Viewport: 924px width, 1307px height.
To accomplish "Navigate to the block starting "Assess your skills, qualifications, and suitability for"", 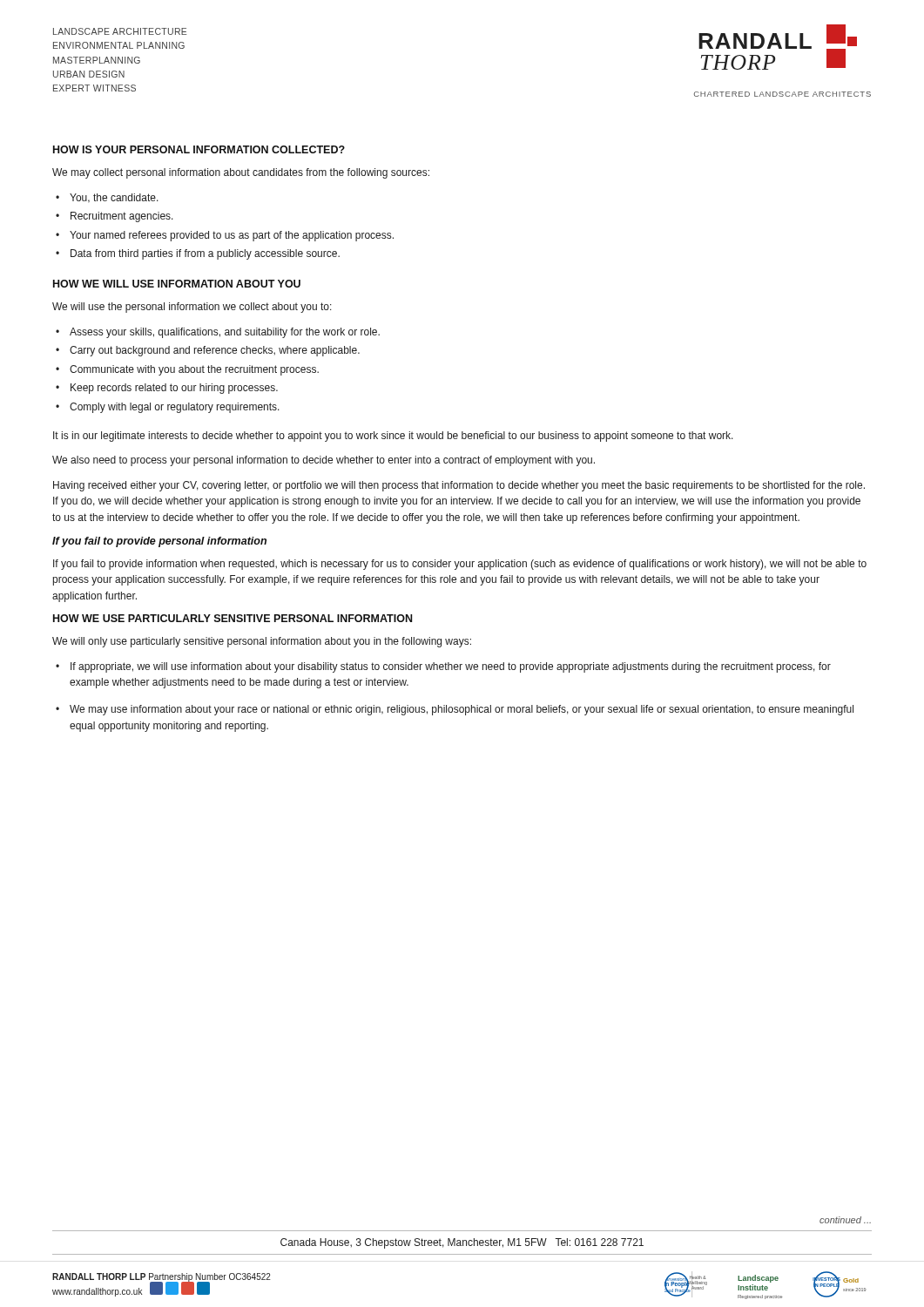I will [x=225, y=332].
